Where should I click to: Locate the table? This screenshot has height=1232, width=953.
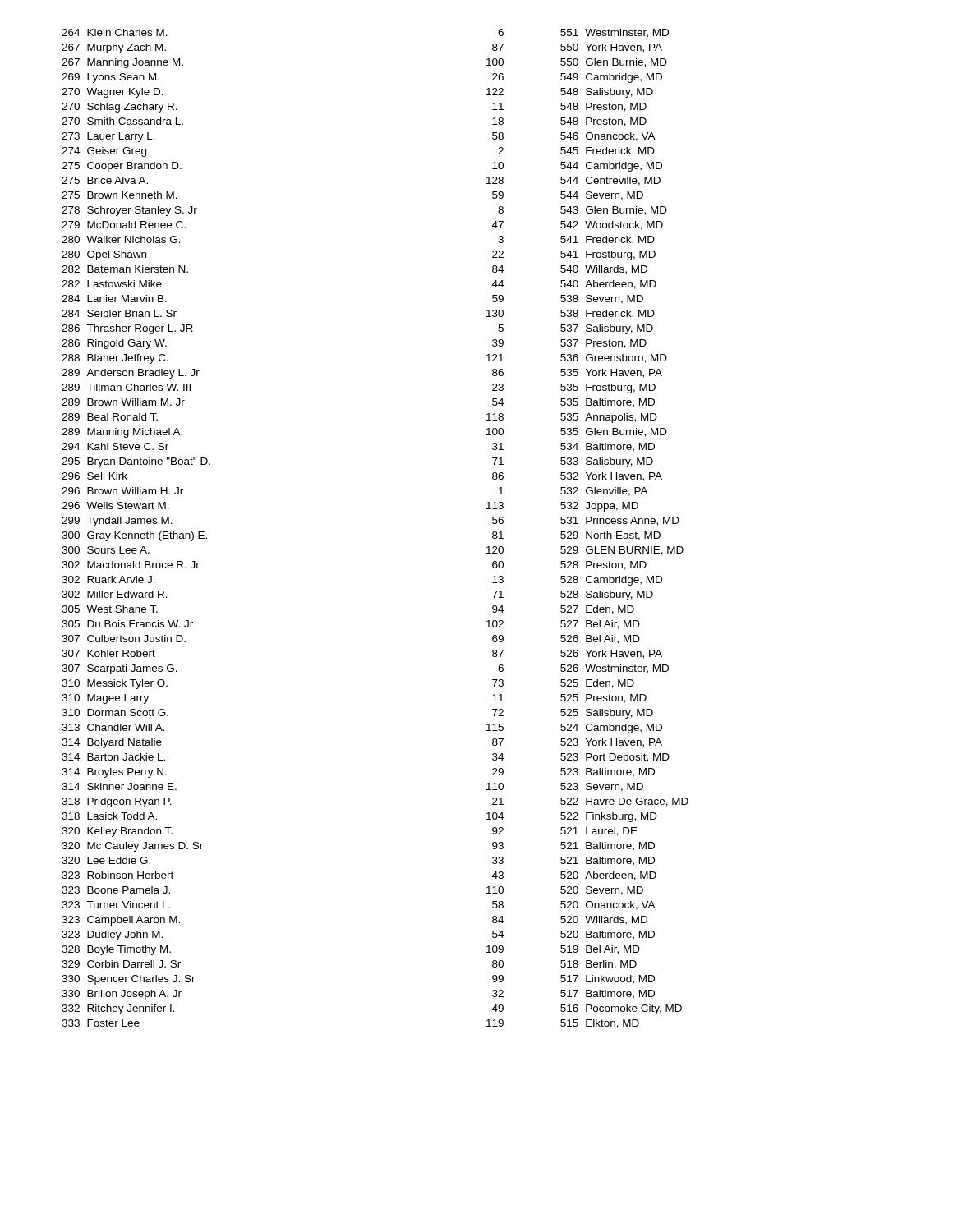[x=476, y=527]
